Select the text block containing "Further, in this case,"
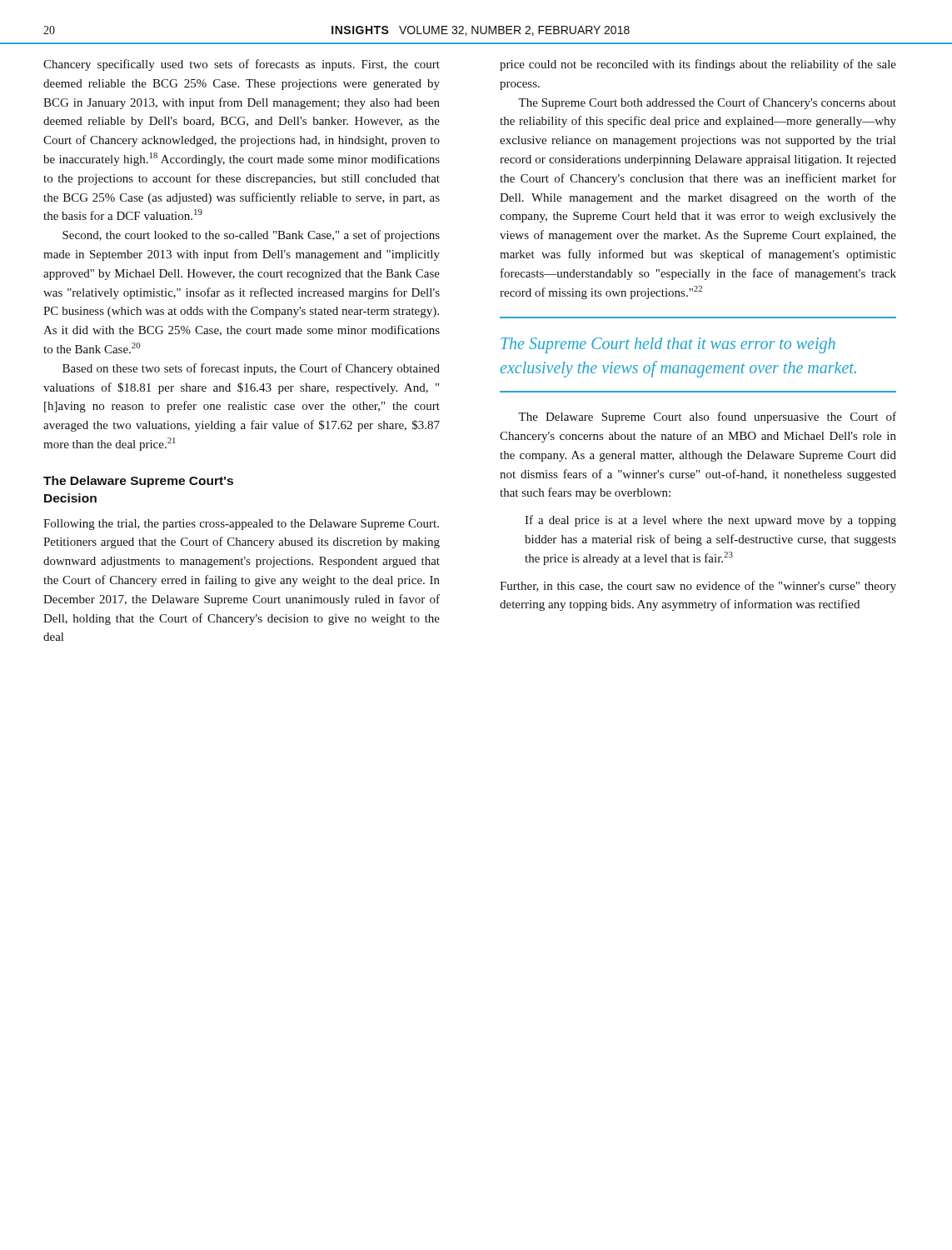Screen dimensions: 1250x952 pyautogui.click(x=698, y=595)
